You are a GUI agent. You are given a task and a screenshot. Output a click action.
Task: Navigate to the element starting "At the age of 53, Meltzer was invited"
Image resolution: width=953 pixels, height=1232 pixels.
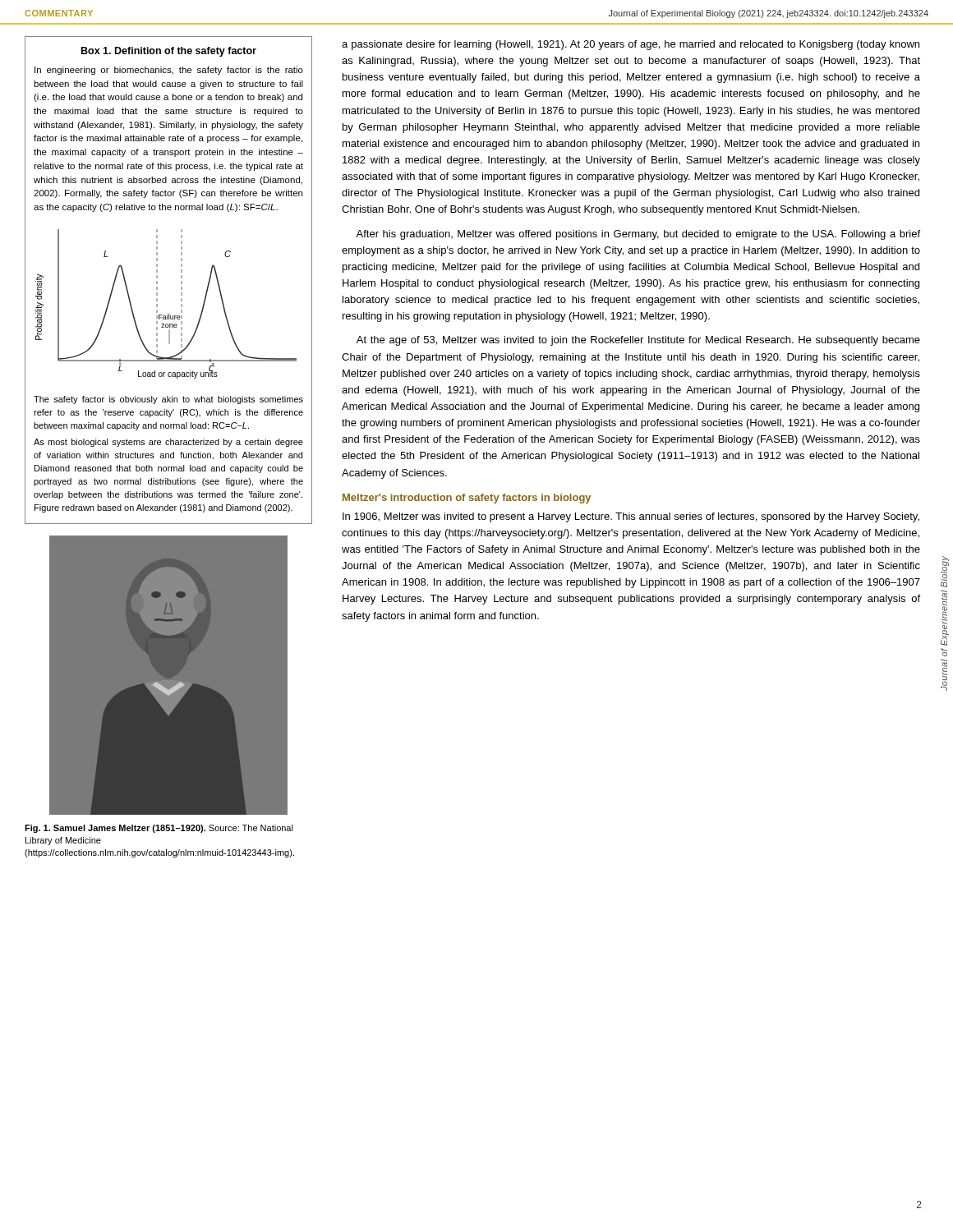point(631,406)
